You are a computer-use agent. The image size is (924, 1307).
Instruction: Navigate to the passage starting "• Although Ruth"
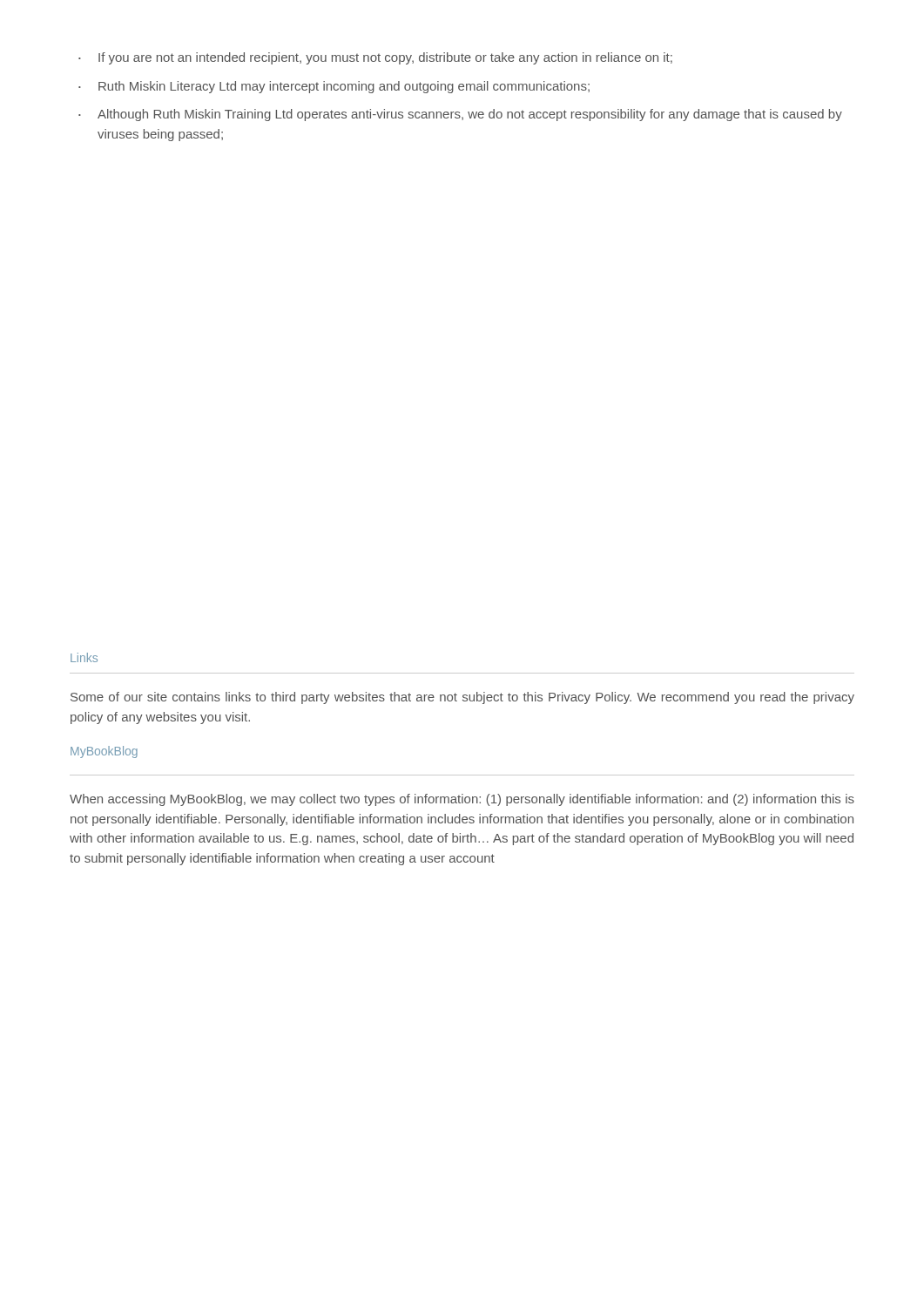pyautogui.click(x=466, y=124)
